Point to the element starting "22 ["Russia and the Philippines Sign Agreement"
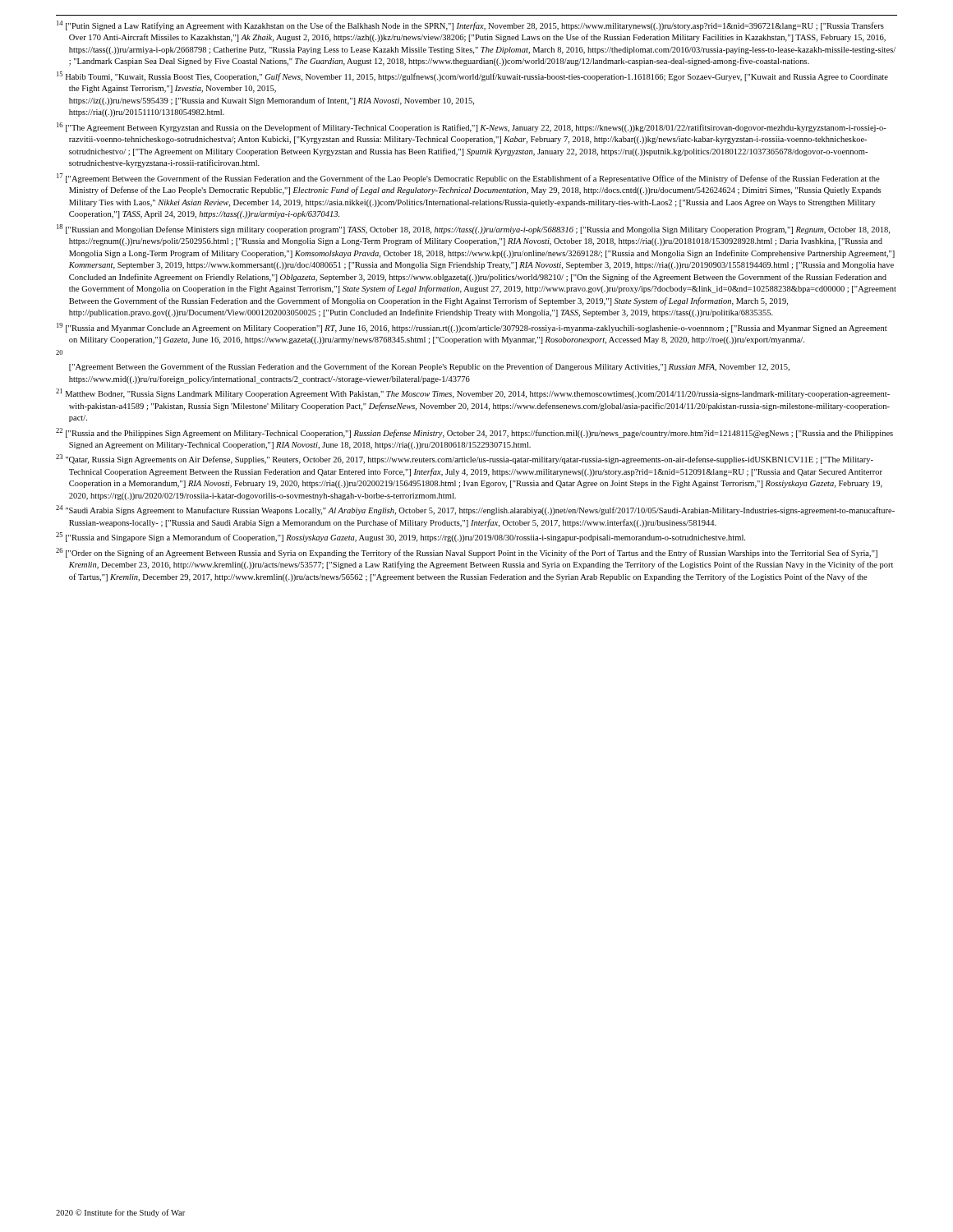This screenshot has width=953, height=1232. click(x=474, y=438)
